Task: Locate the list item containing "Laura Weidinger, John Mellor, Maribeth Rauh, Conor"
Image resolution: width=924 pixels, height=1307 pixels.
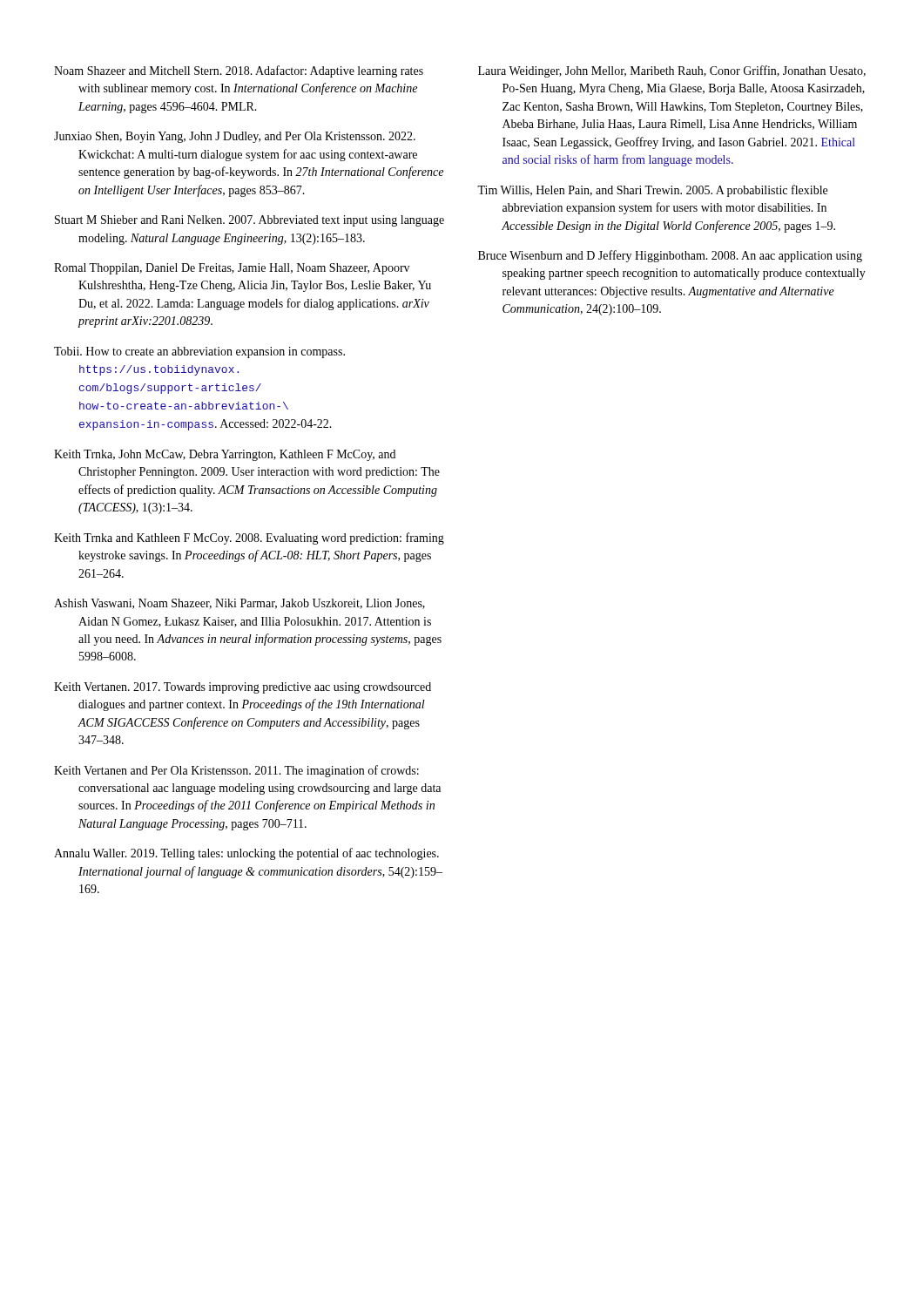Action: coord(672,116)
